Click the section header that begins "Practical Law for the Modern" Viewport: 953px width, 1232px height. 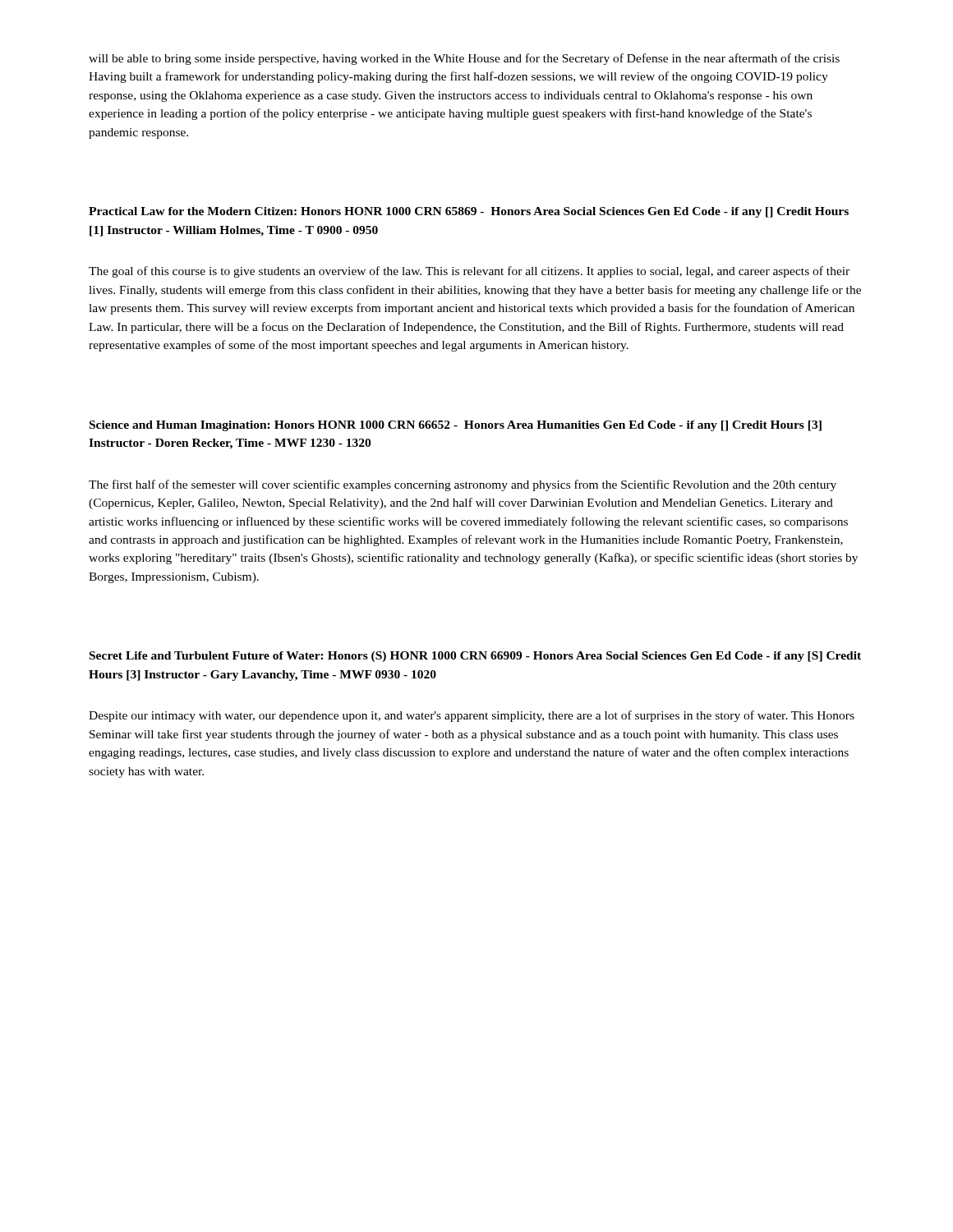[x=469, y=220]
